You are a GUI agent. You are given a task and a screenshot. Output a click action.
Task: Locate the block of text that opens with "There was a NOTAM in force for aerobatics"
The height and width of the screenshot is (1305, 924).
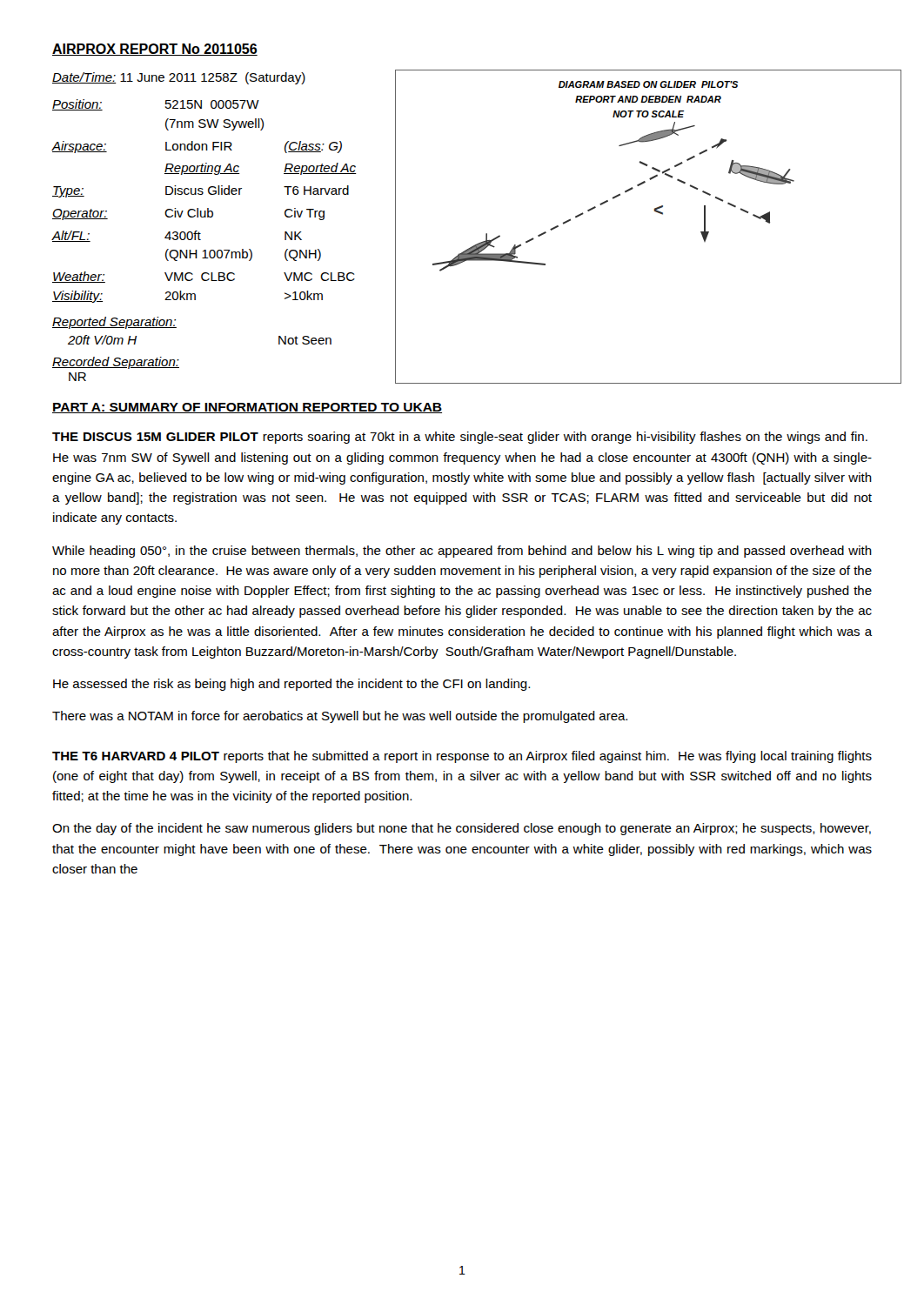(x=340, y=716)
